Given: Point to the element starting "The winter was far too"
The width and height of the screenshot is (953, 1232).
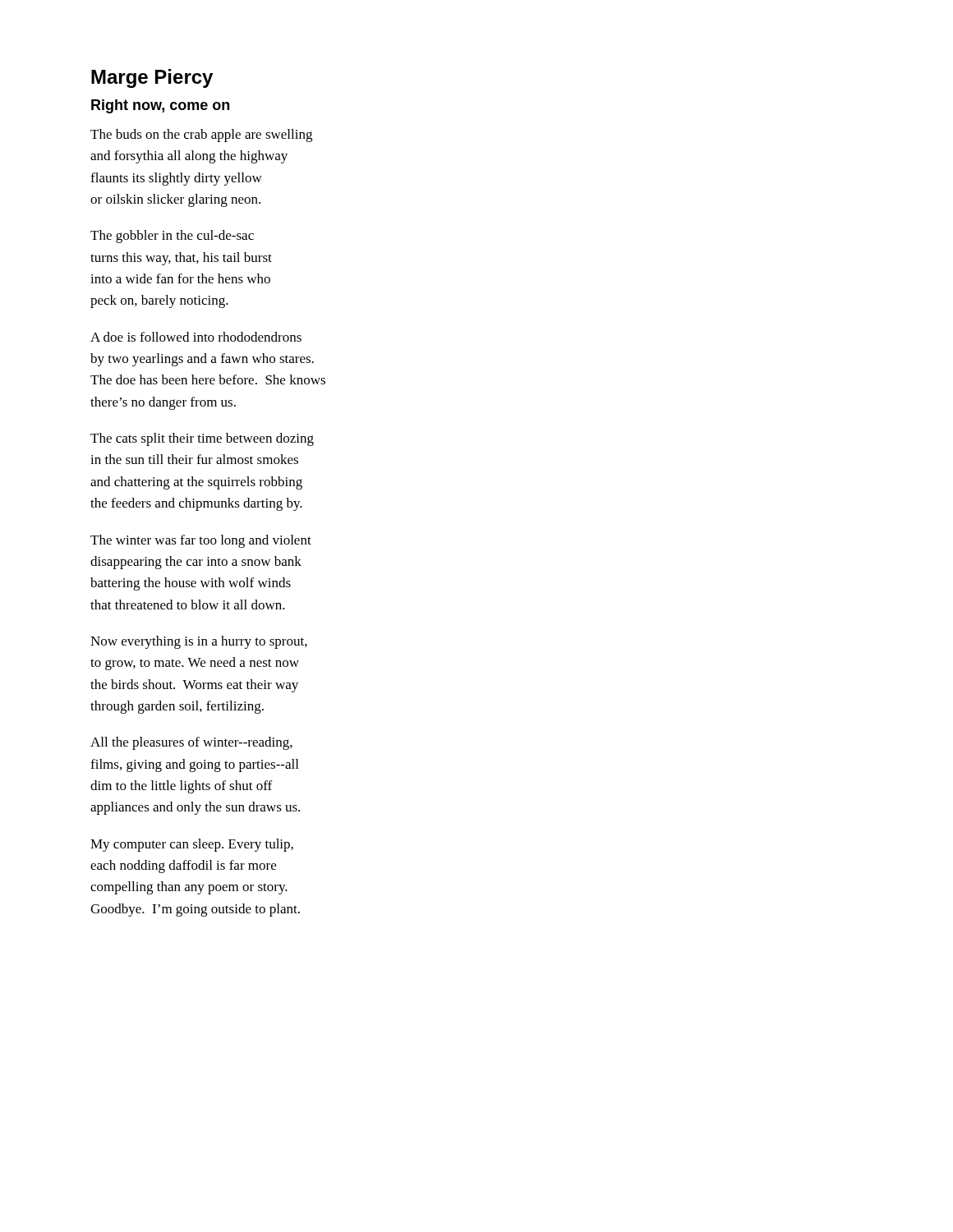Looking at the screenshot, I should 201,572.
